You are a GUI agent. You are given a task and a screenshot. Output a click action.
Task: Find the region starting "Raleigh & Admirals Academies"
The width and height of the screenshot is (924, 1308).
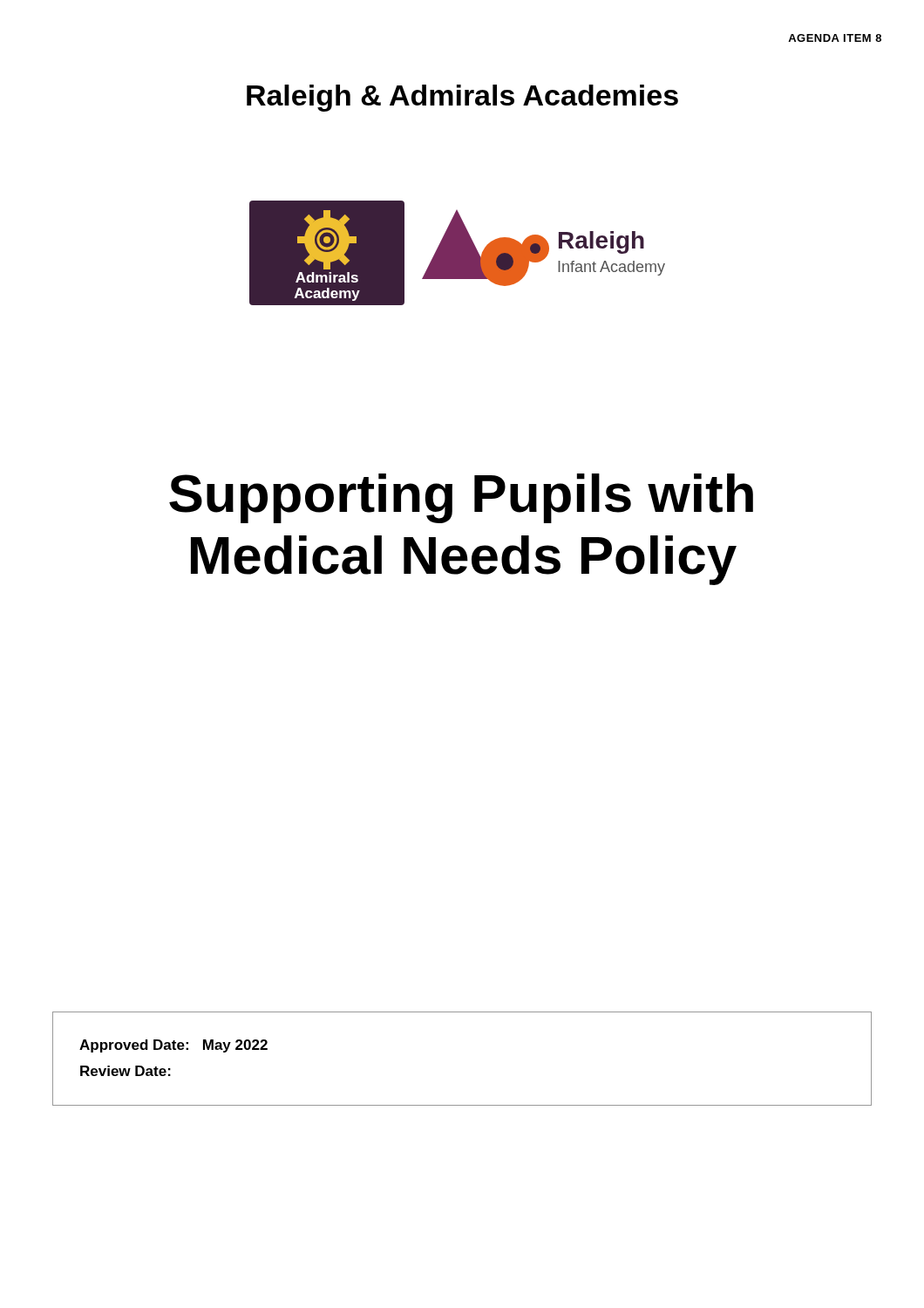pyautogui.click(x=462, y=95)
